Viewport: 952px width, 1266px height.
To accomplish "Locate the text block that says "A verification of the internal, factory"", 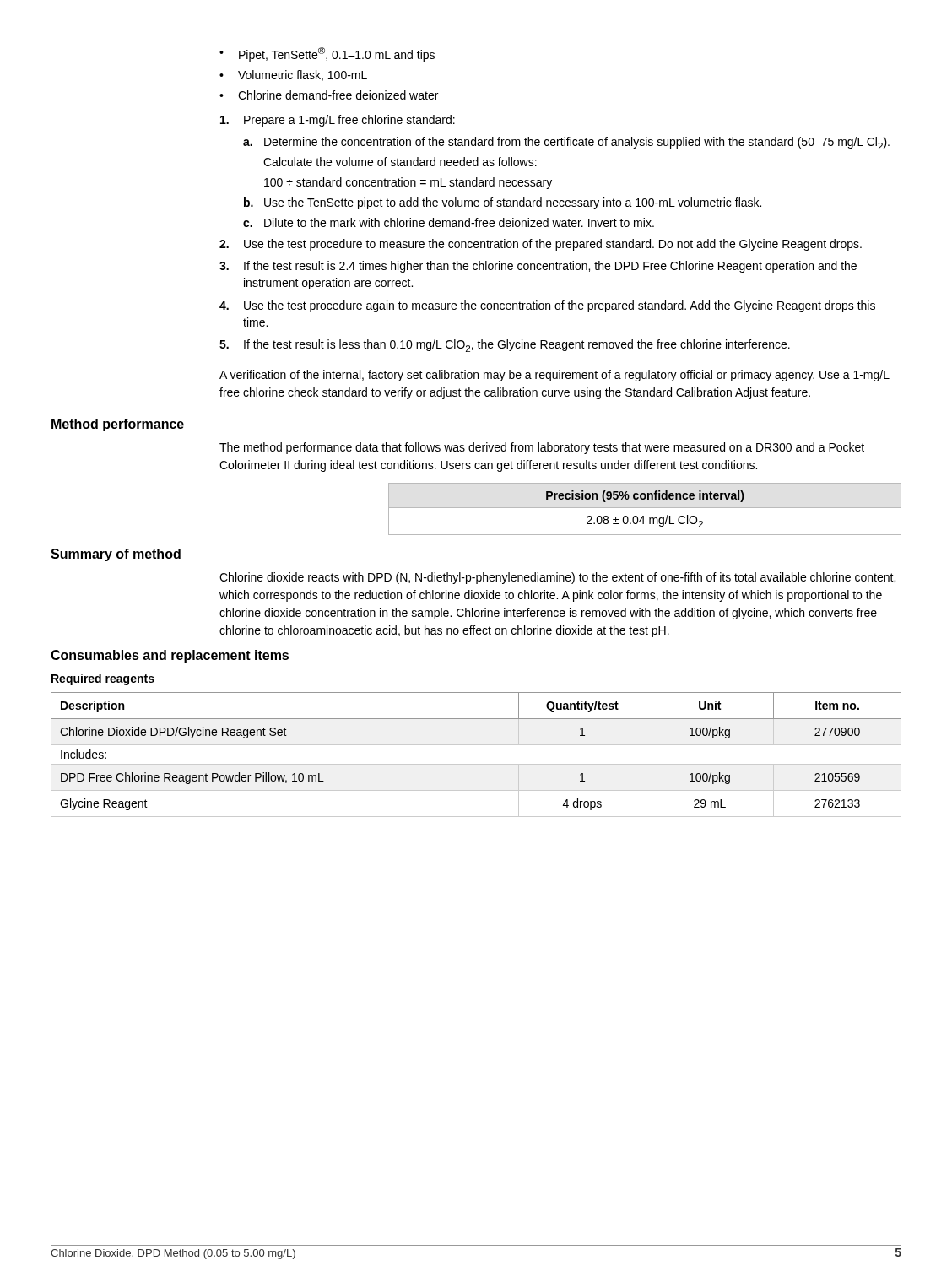I will pos(554,384).
